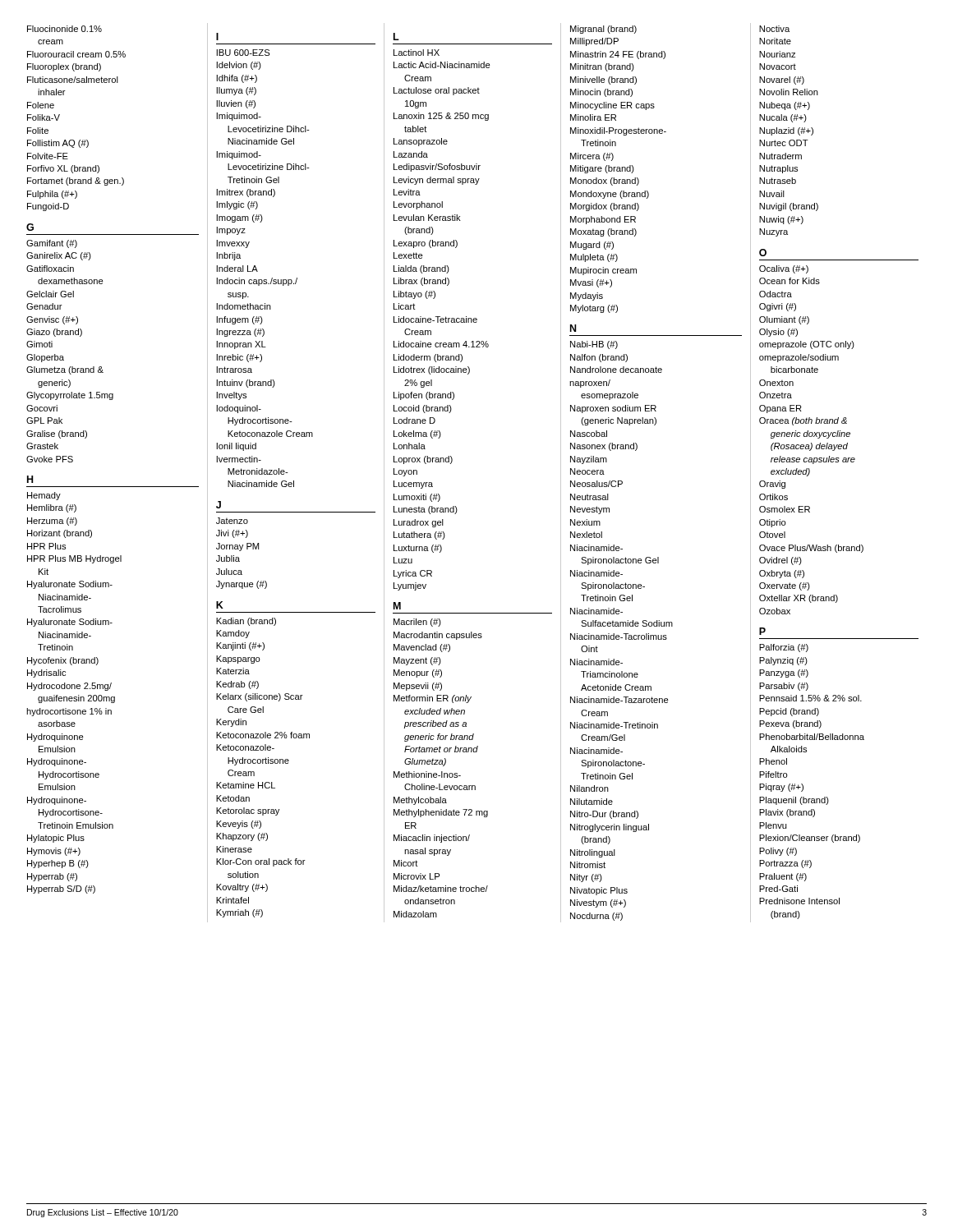This screenshot has width=953, height=1232.
Task: Select the region starting "Gamifant (#) Ganirelix AC"
Action: [52, 244]
